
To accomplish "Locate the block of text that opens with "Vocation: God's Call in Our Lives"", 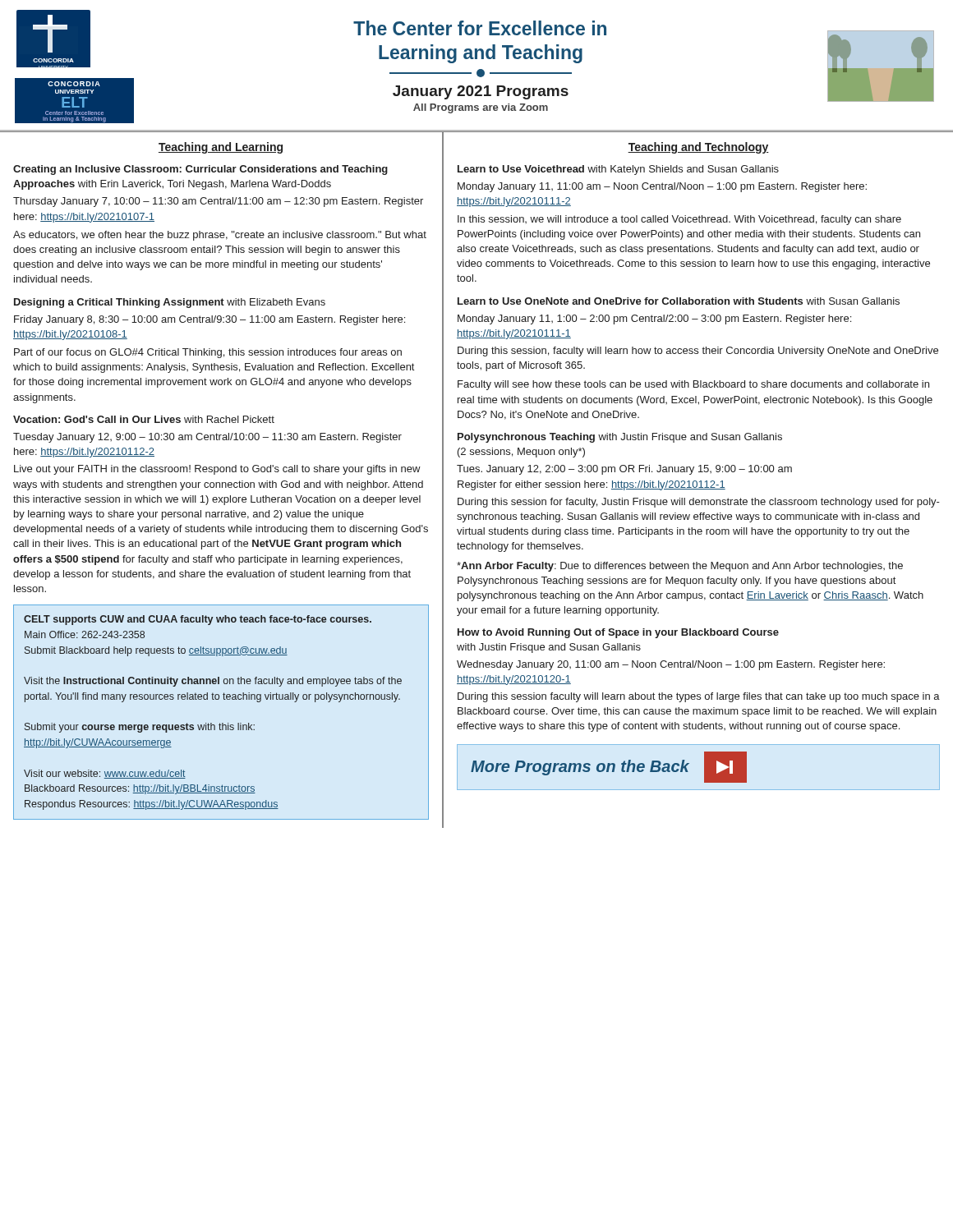I will pyautogui.click(x=221, y=504).
